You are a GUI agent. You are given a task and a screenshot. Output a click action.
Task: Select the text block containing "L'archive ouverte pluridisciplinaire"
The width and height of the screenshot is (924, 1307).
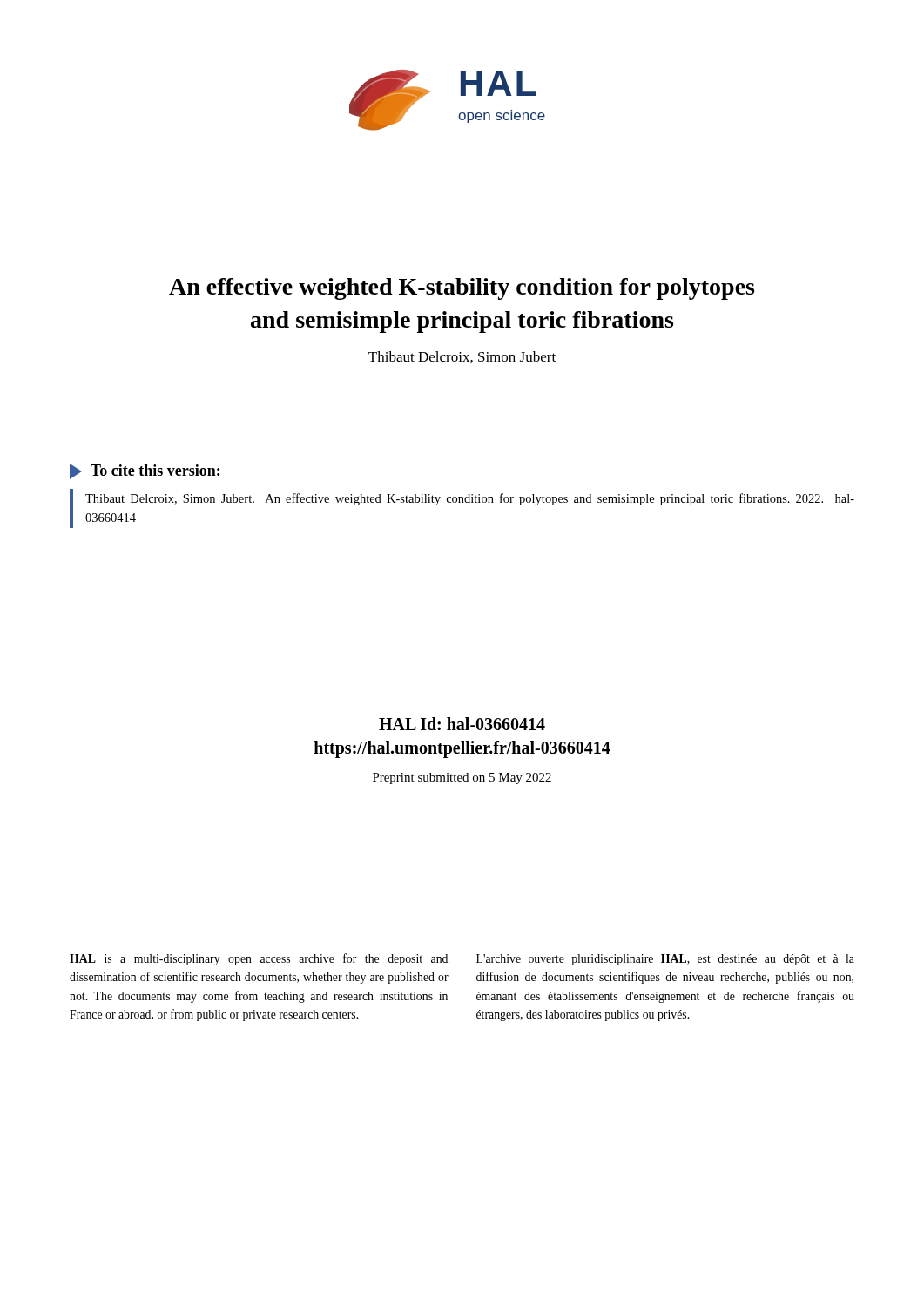click(x=665, y=987)
